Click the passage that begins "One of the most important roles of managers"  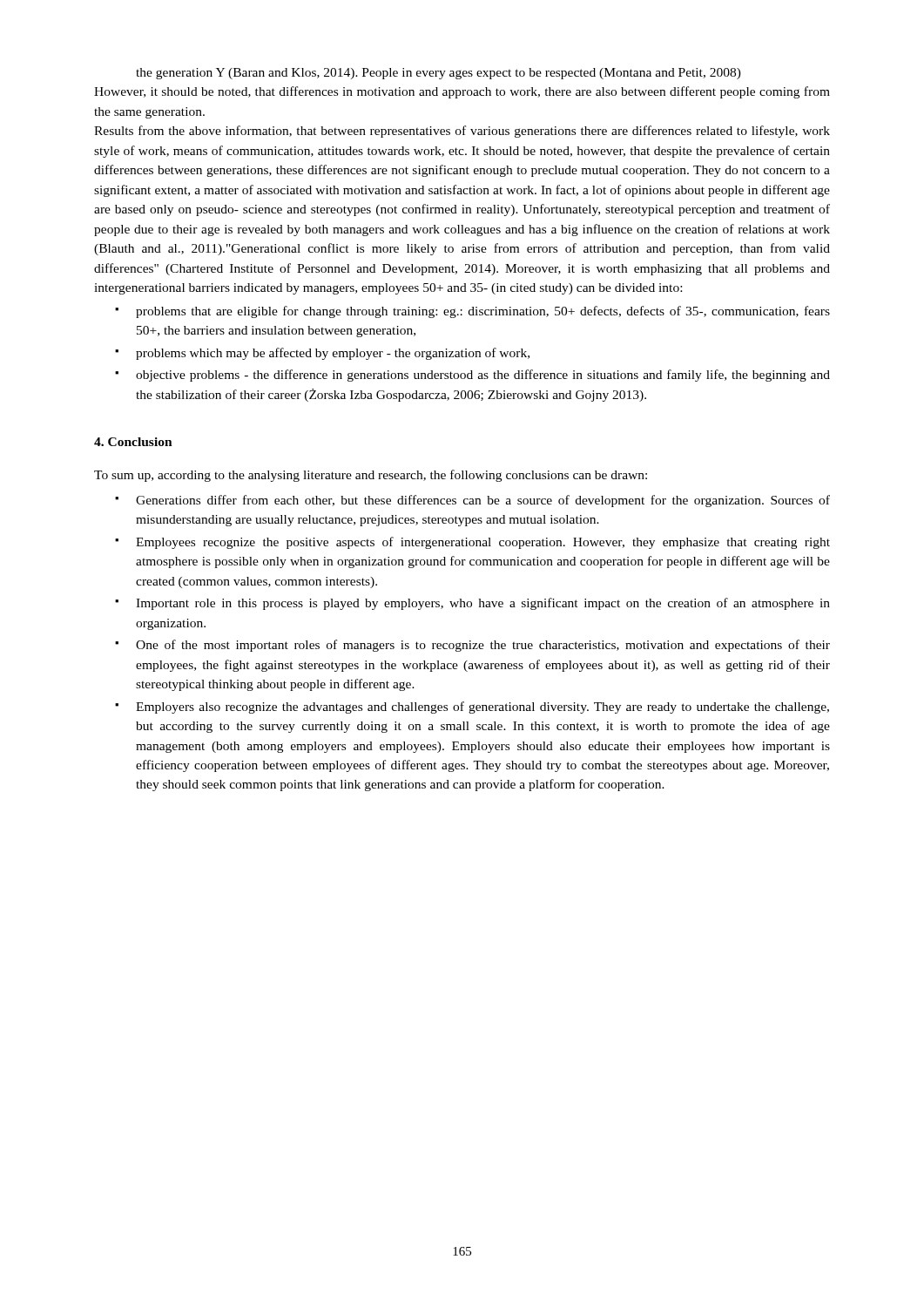click(x=483, y=664)
